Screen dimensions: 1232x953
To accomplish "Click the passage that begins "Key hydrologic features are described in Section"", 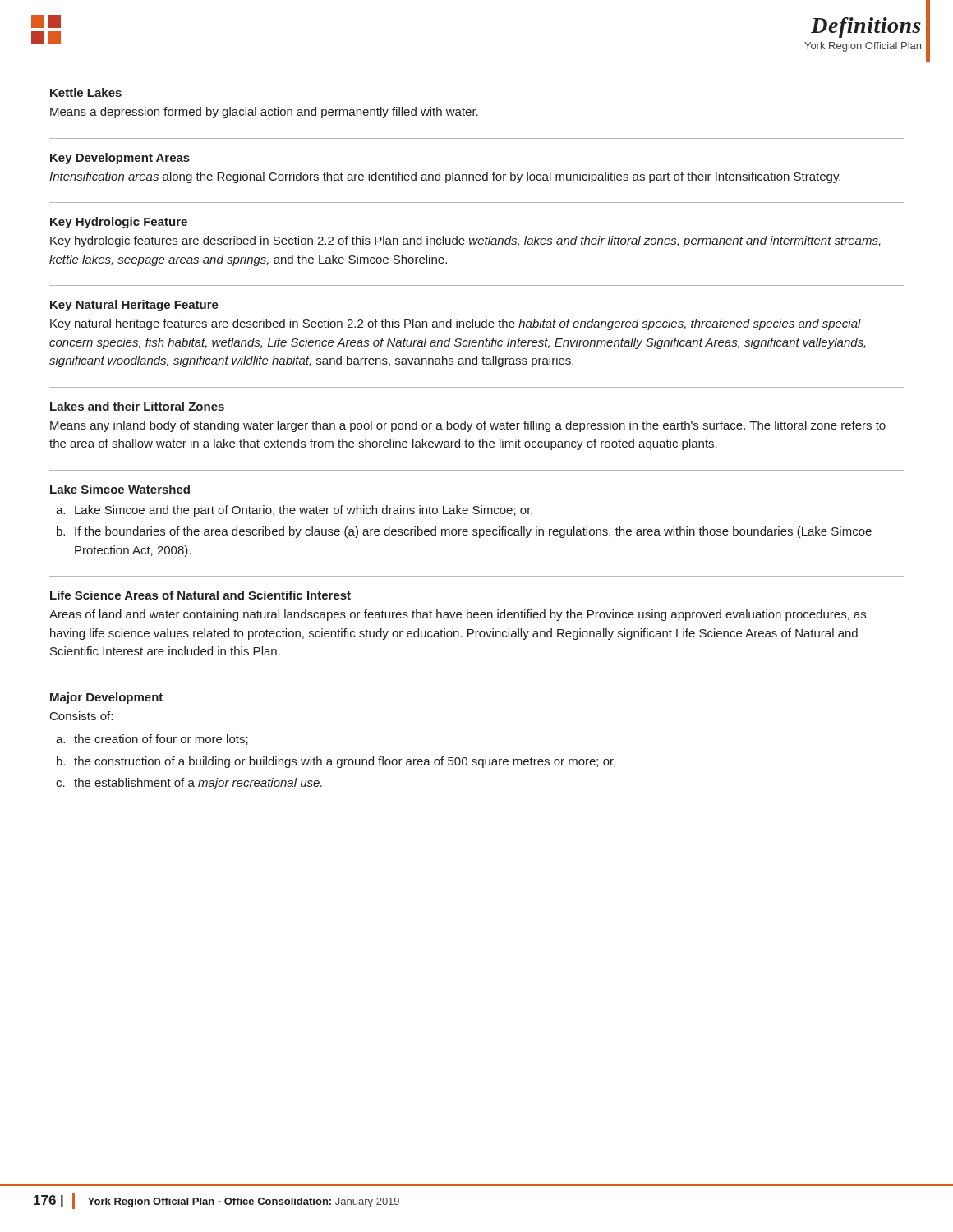I will 465,249.
